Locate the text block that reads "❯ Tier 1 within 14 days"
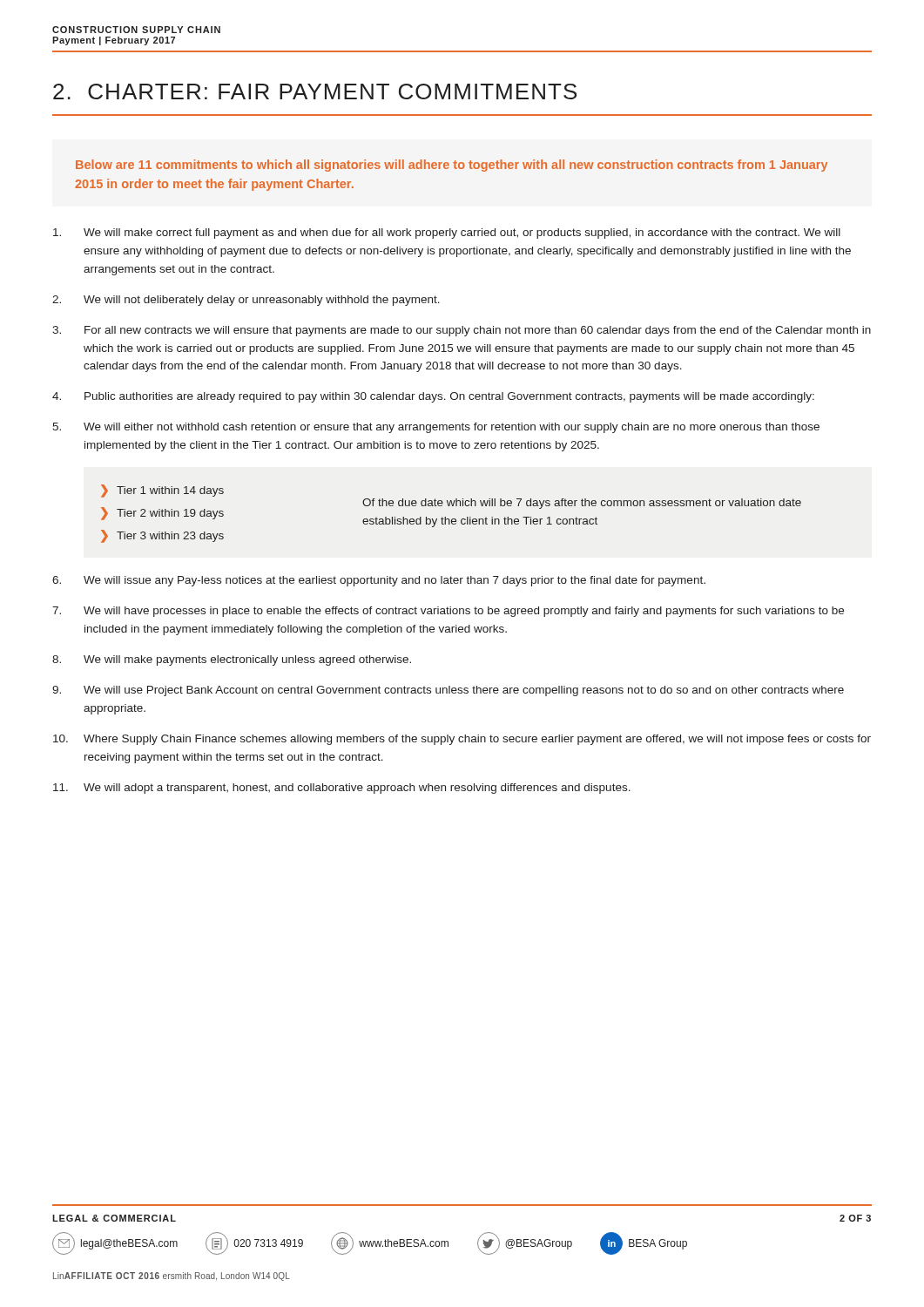Viewport: 924px width, 1307px height. click(478, 512)
